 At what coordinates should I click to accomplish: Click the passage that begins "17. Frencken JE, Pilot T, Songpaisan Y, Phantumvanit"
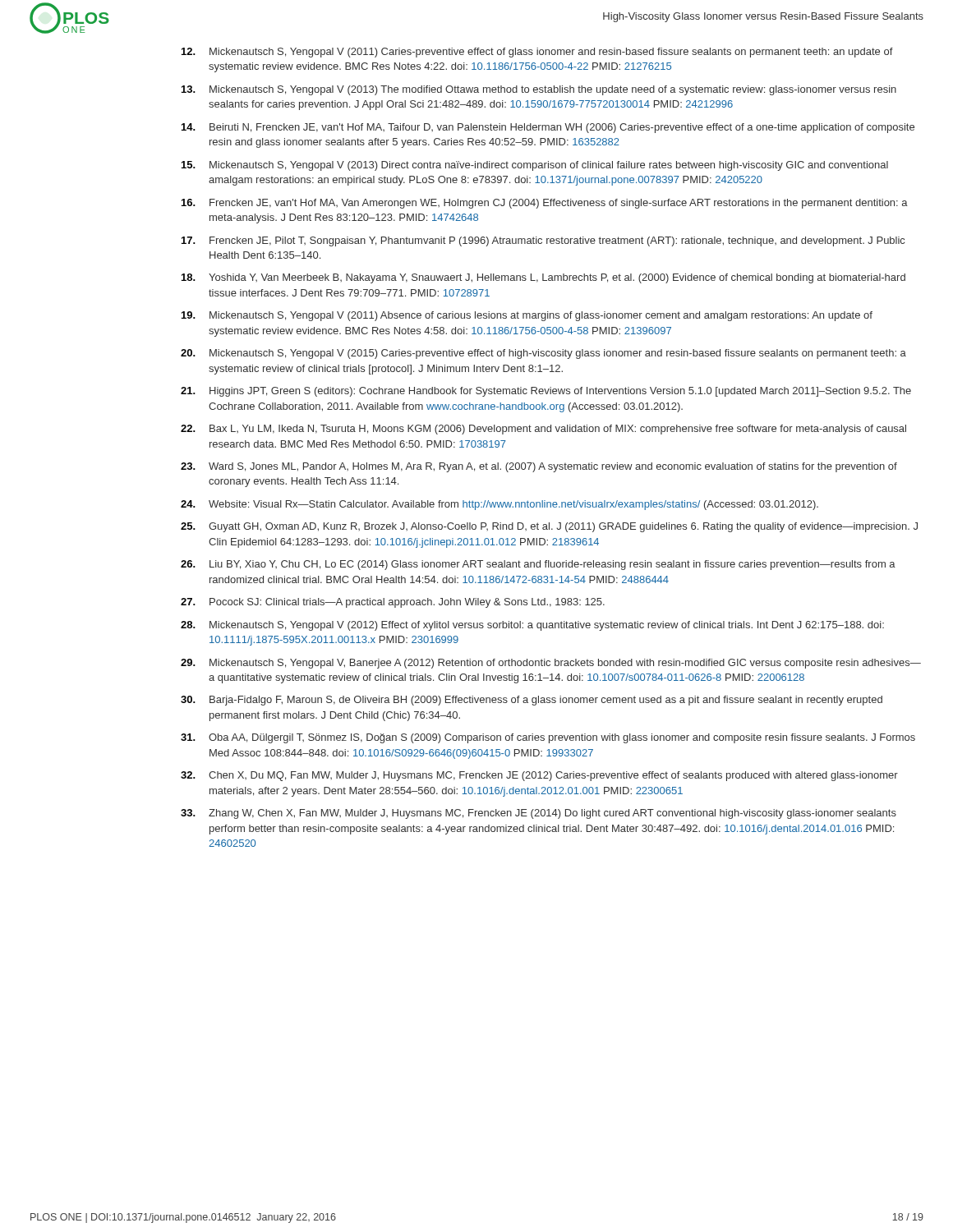552,248
